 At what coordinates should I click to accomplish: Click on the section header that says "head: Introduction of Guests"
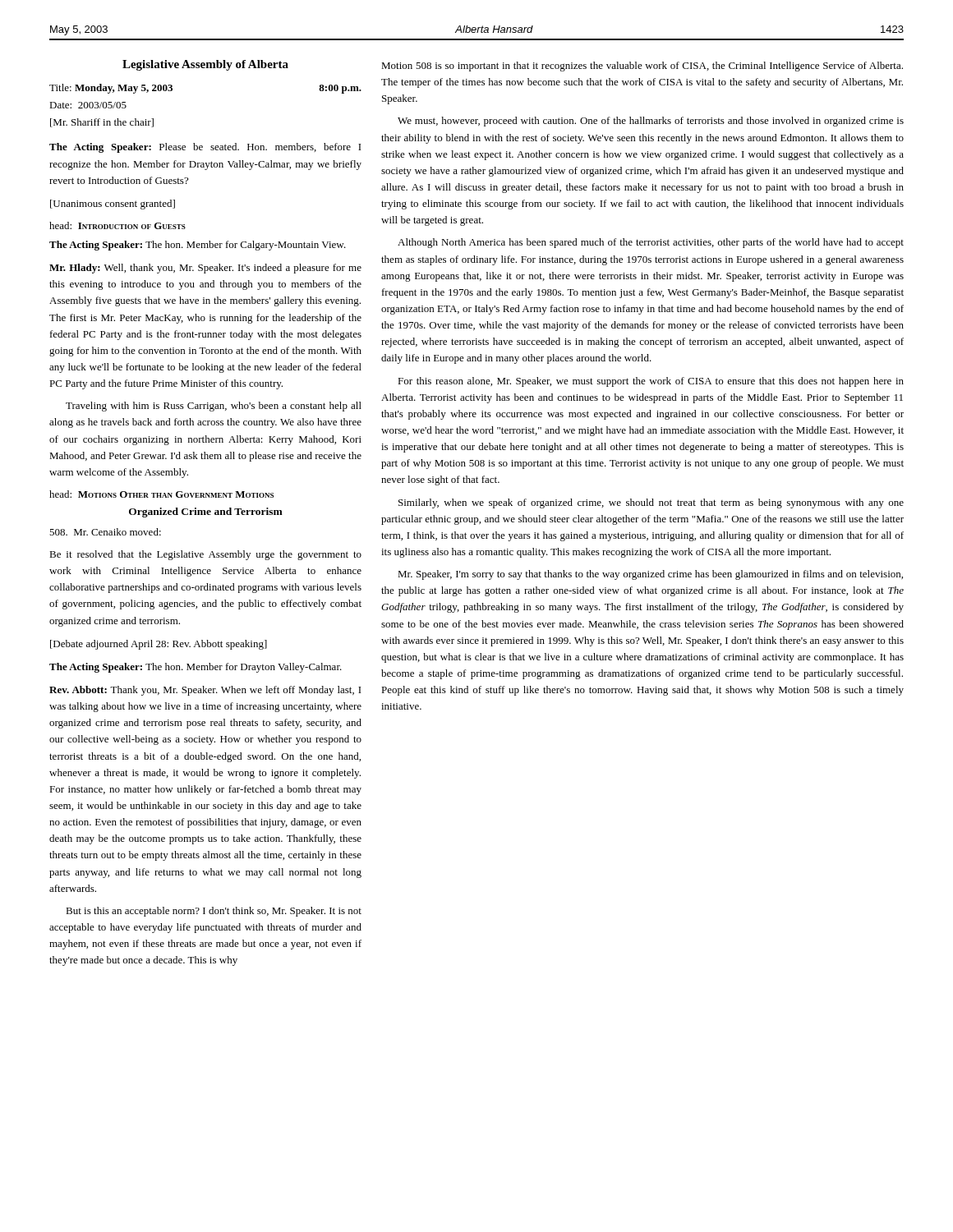pyautogui.click(x=117, y=225)
